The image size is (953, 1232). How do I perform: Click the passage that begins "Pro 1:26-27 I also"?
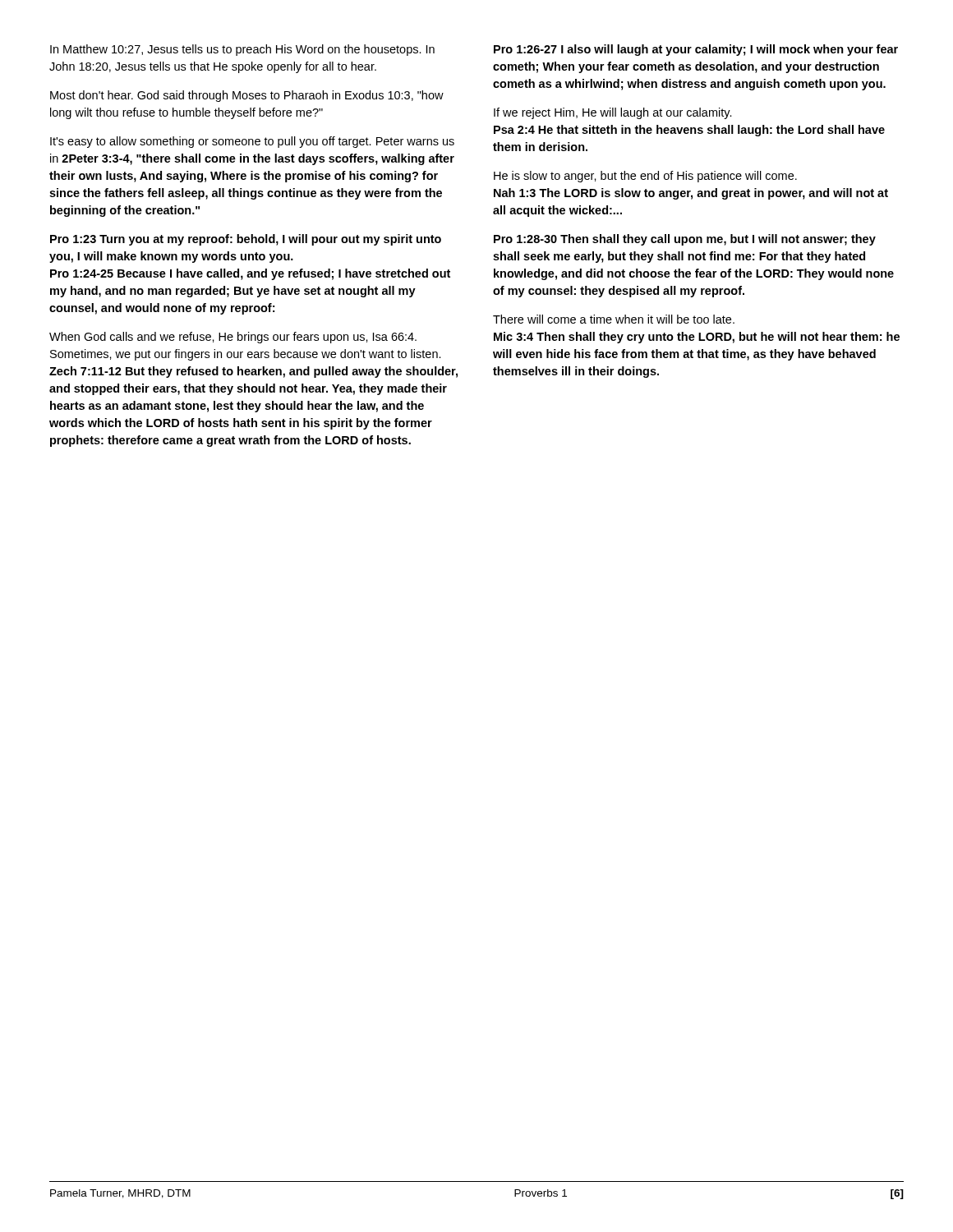695,67
